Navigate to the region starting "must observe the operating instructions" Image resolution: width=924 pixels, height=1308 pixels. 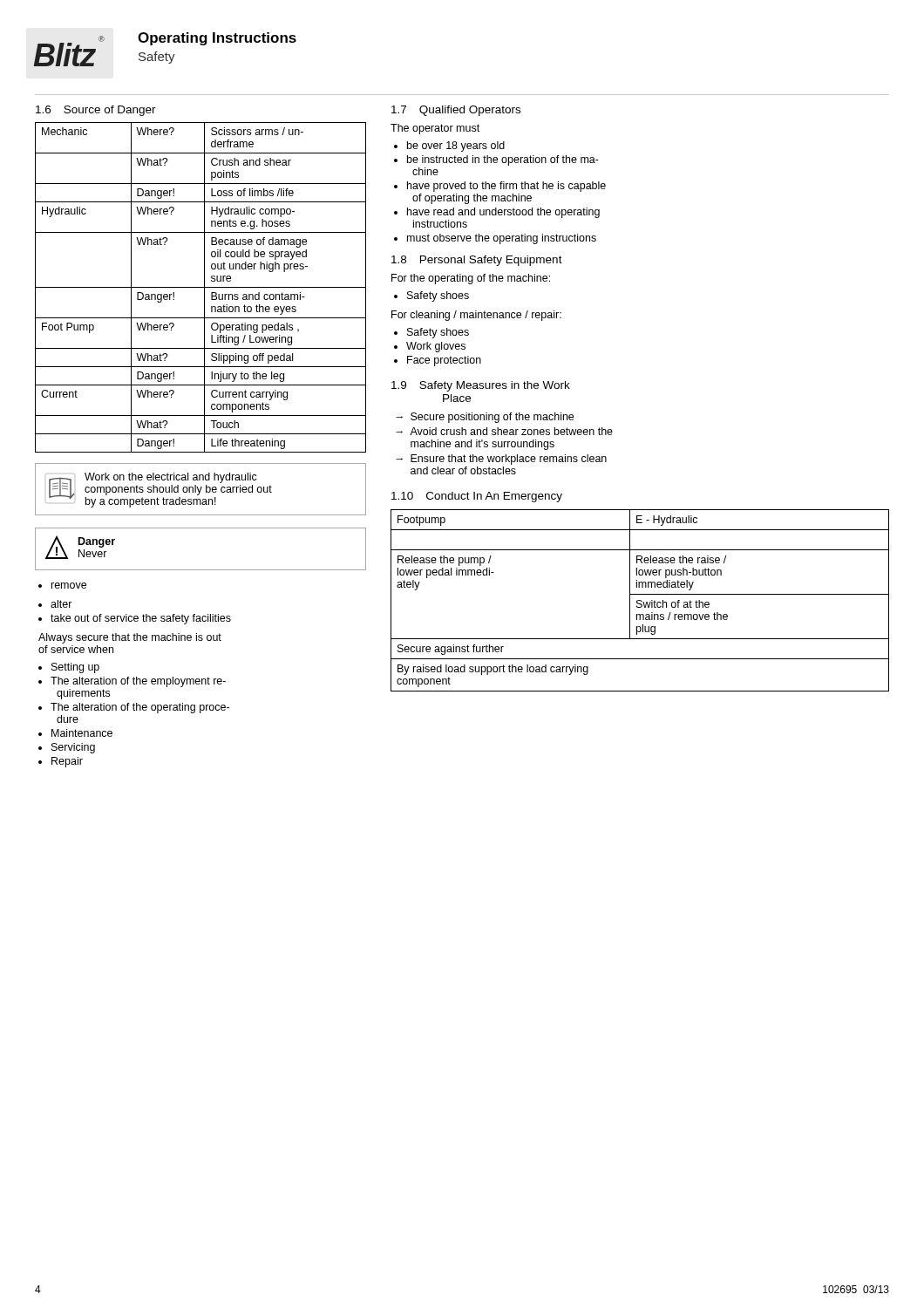(495, 239)
